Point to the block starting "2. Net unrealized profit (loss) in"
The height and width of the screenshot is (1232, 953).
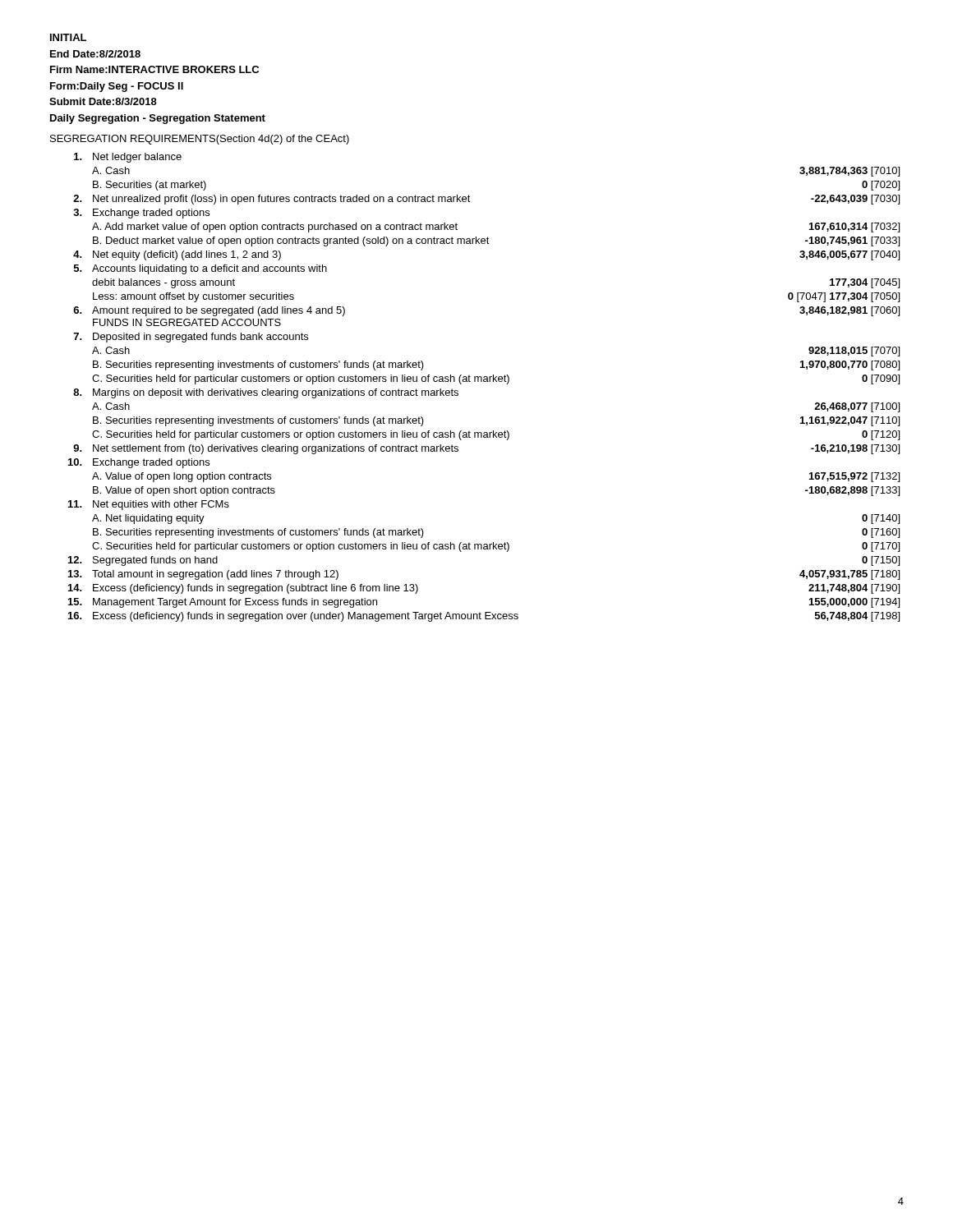pyautogui.click(x=476, y=198)
